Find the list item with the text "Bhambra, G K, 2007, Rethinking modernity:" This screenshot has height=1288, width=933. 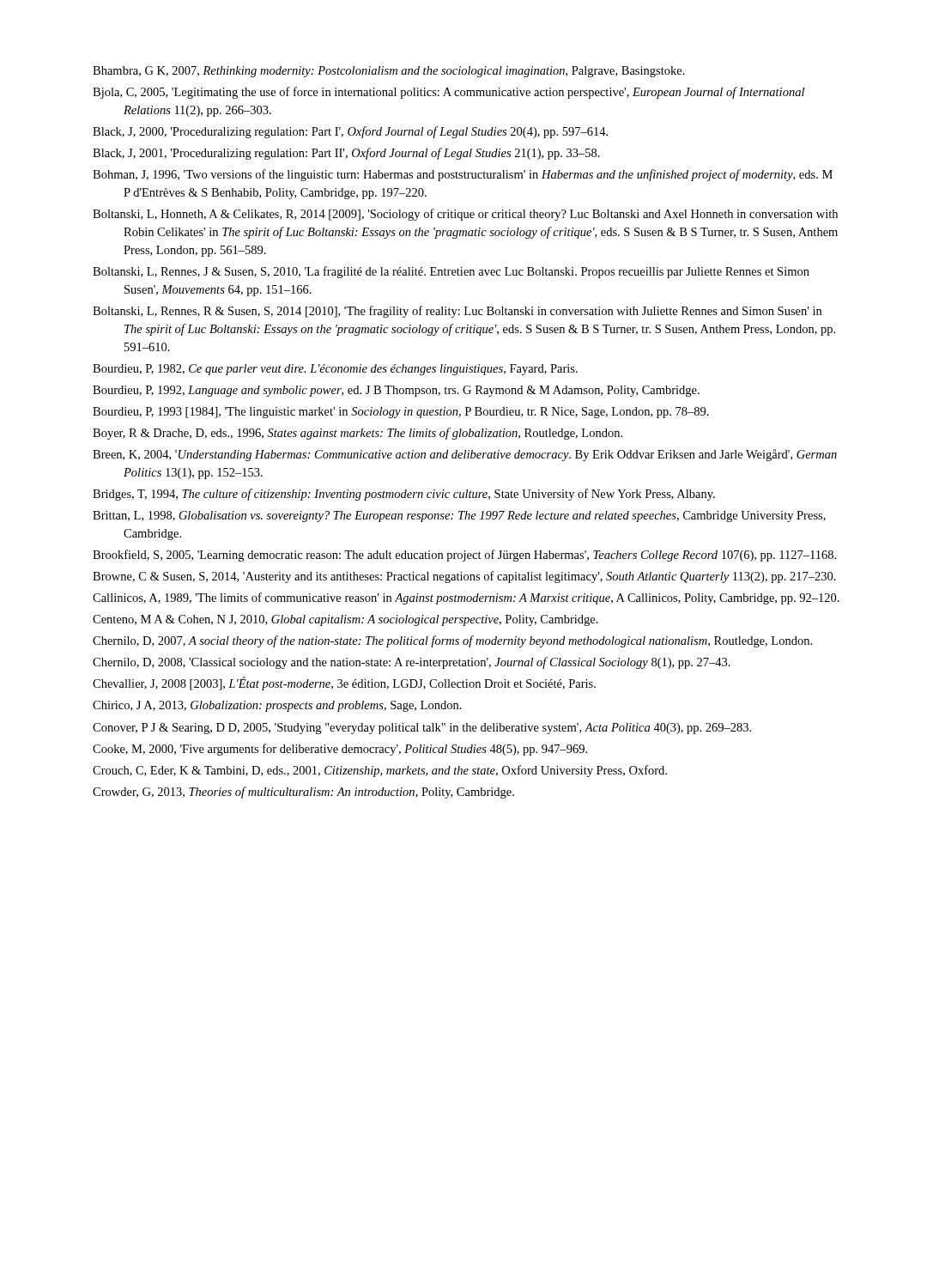point(389,70)
